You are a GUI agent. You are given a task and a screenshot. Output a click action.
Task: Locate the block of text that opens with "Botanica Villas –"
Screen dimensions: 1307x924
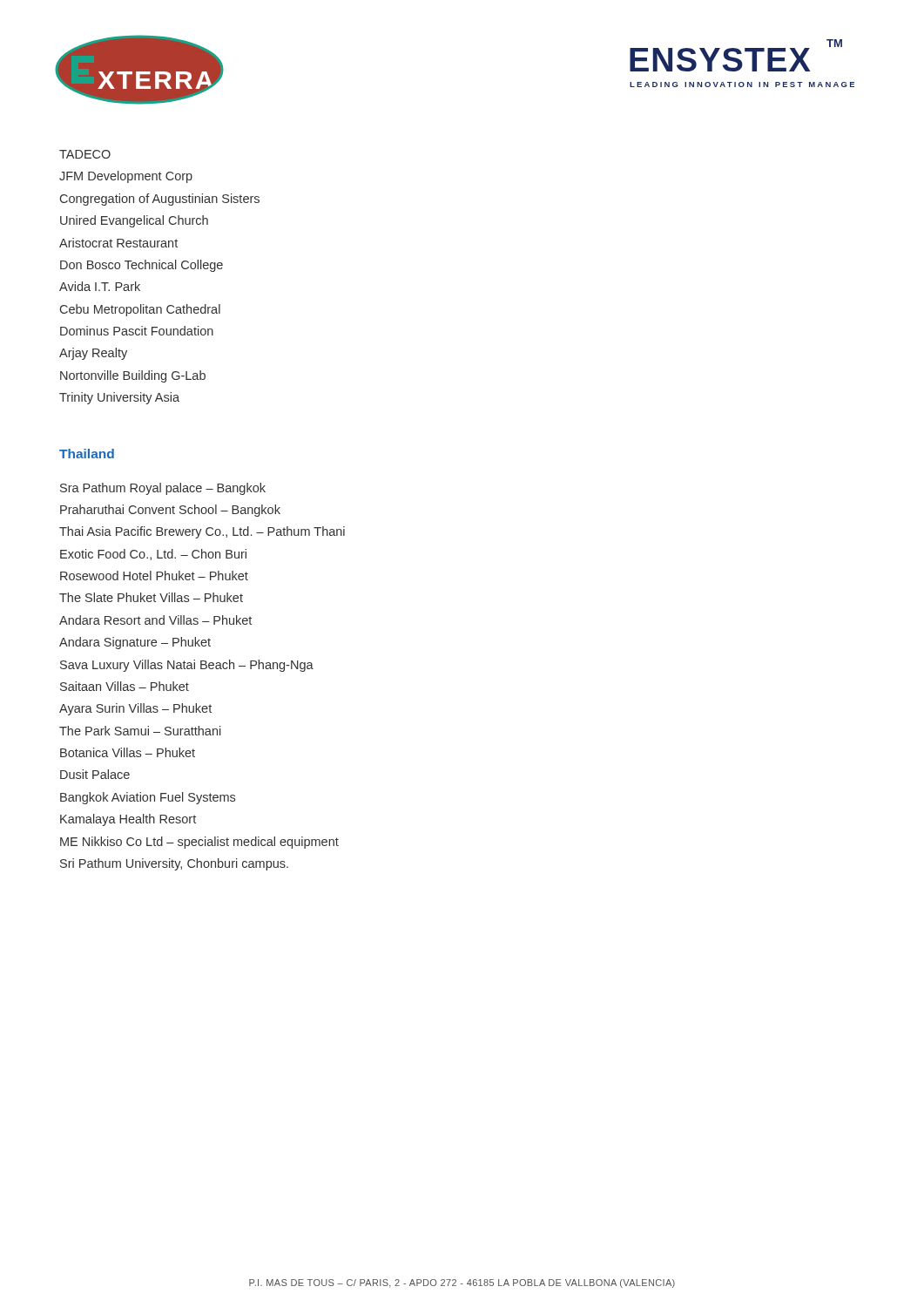tap(127, 753)
